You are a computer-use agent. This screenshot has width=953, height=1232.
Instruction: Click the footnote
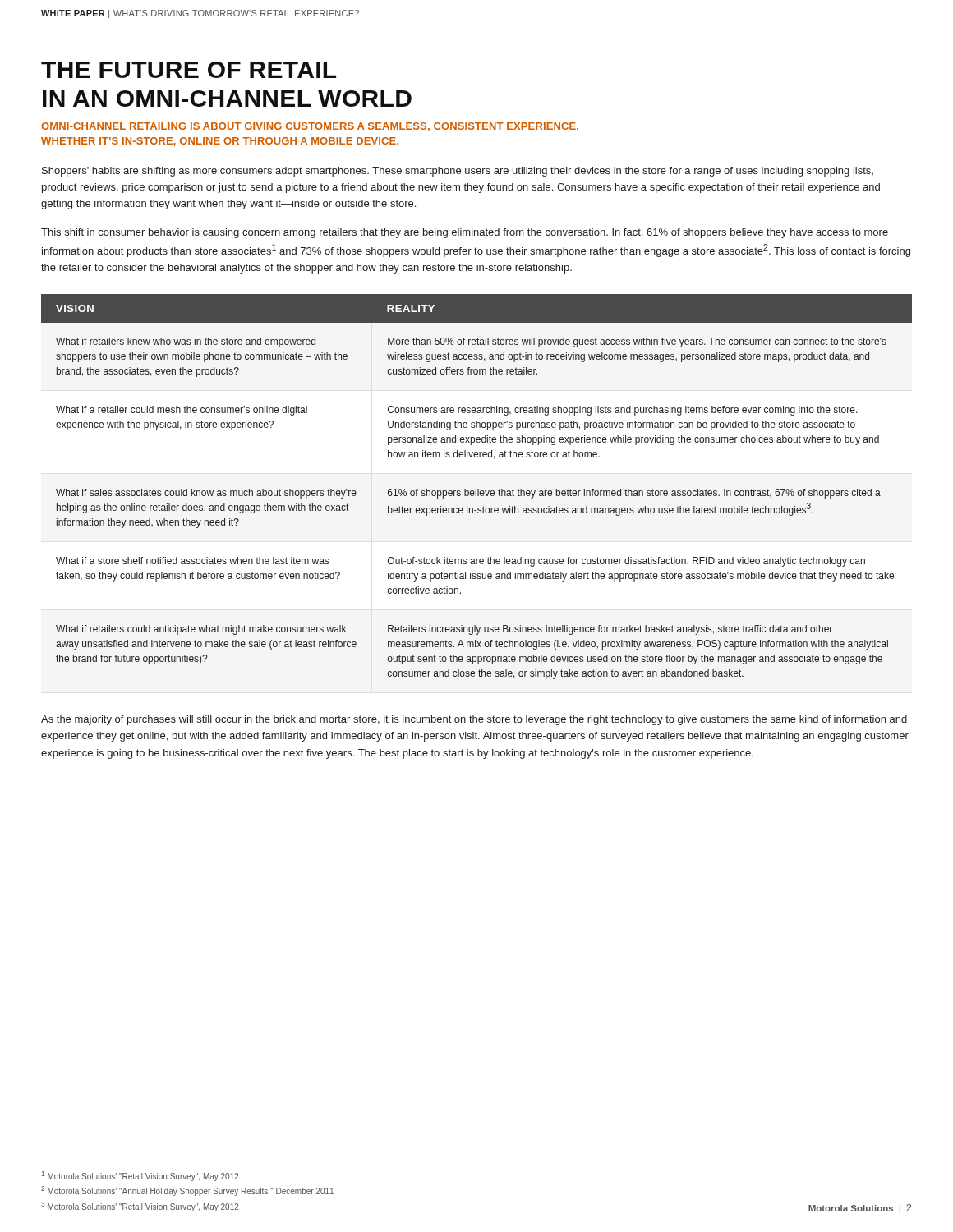[x=188, y=1190]
